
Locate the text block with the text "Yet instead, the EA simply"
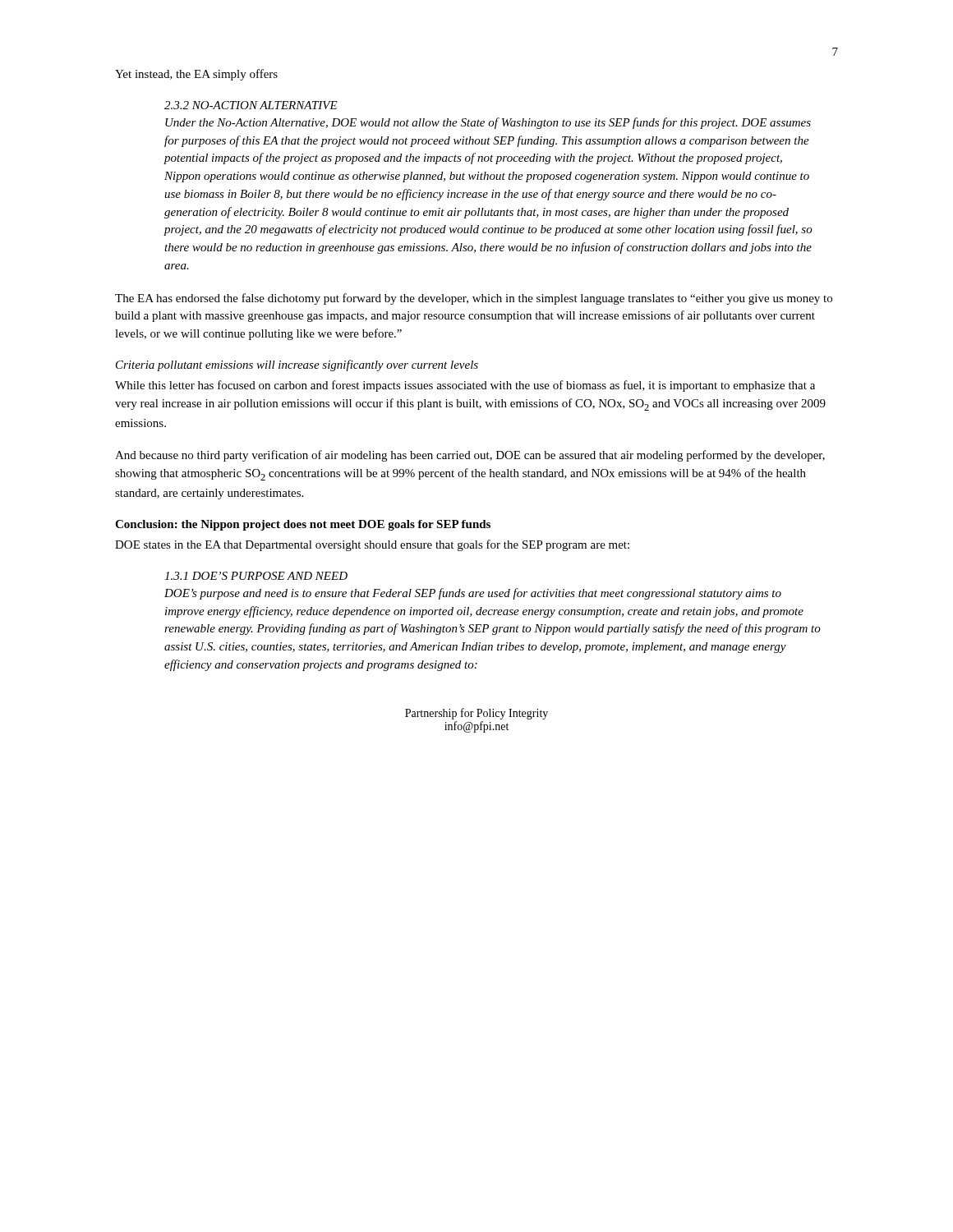[196, 75]
